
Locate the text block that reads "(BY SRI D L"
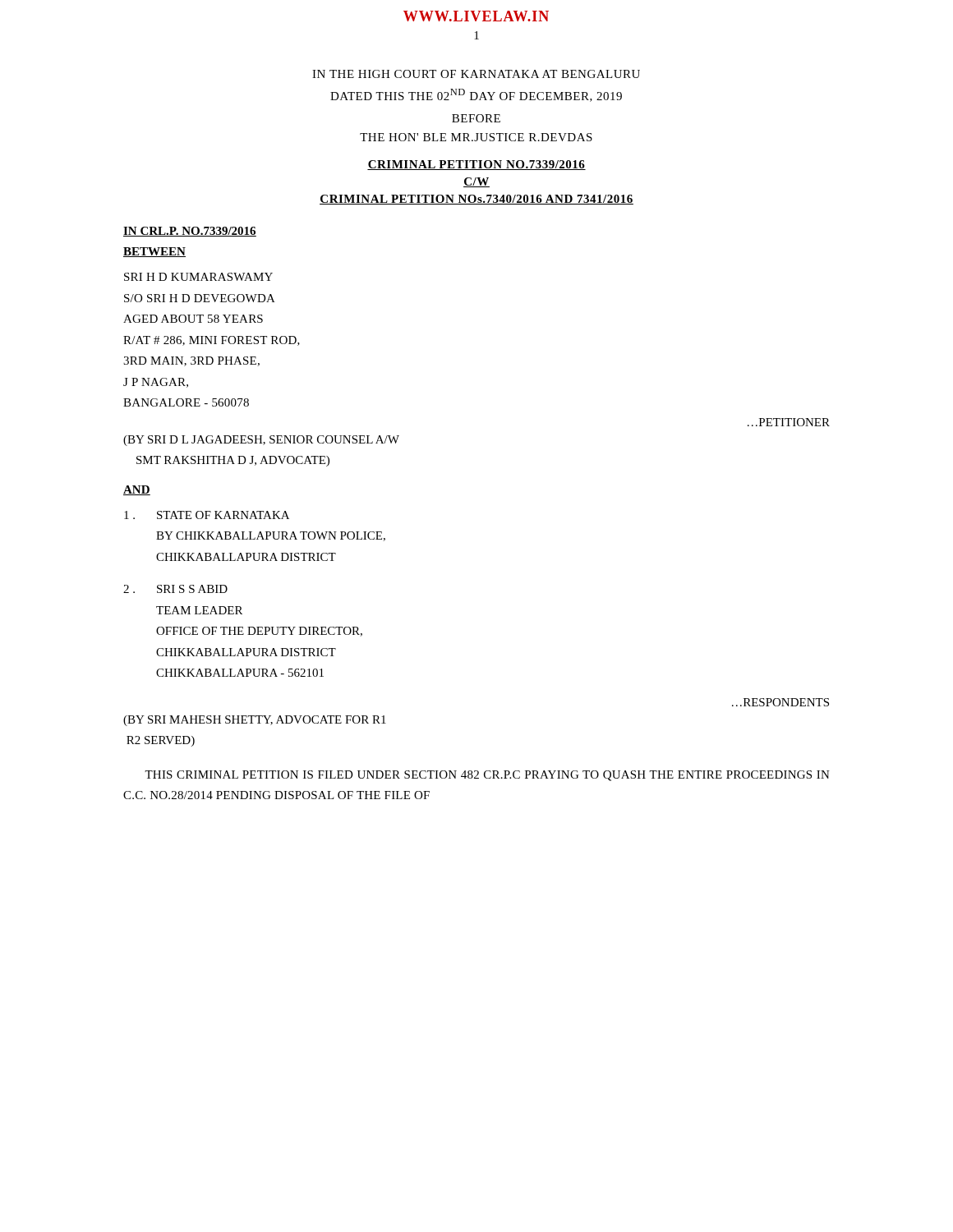[x=261, y=449]
